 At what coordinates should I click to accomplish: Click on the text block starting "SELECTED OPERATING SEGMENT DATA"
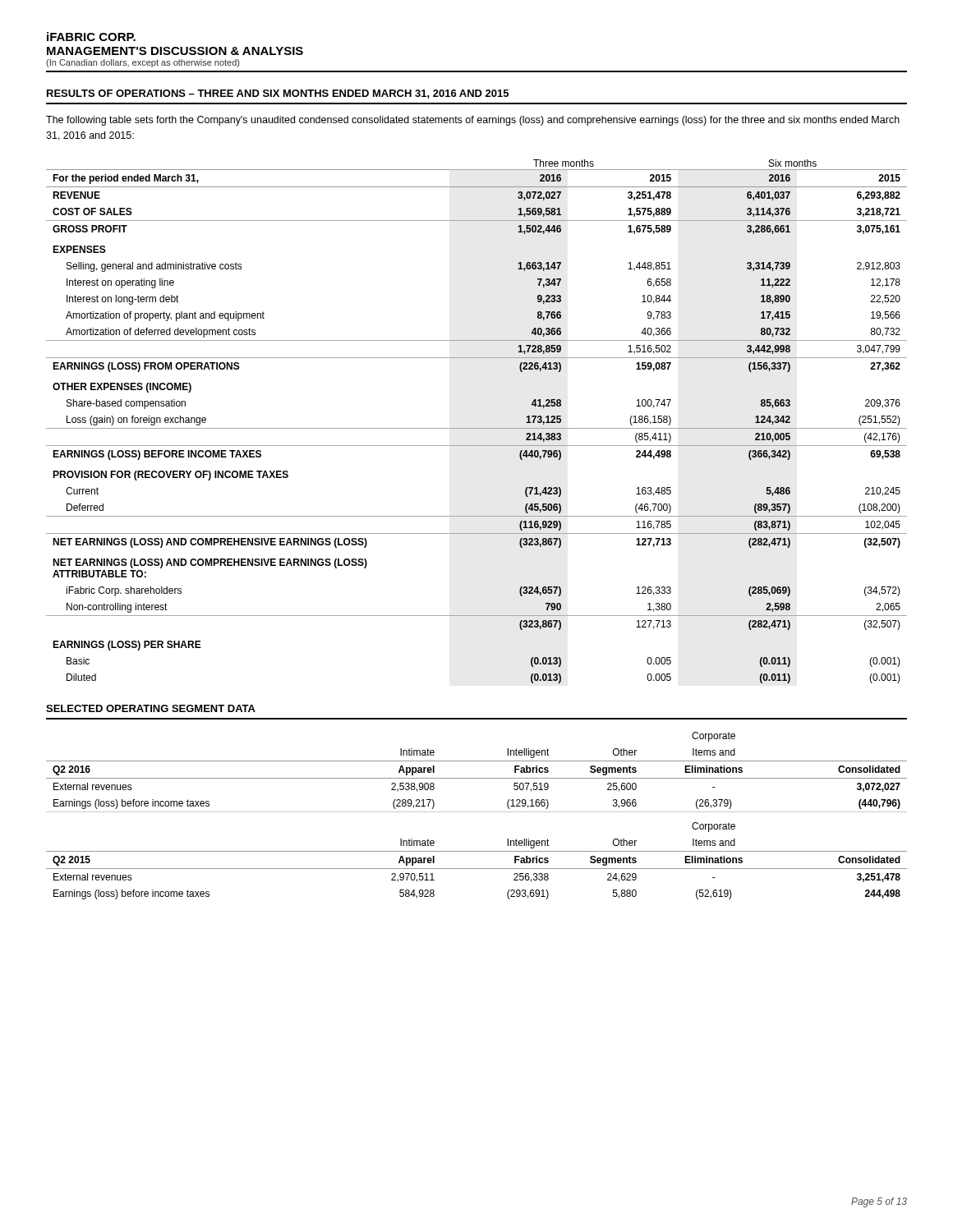(x=151, y=708)
